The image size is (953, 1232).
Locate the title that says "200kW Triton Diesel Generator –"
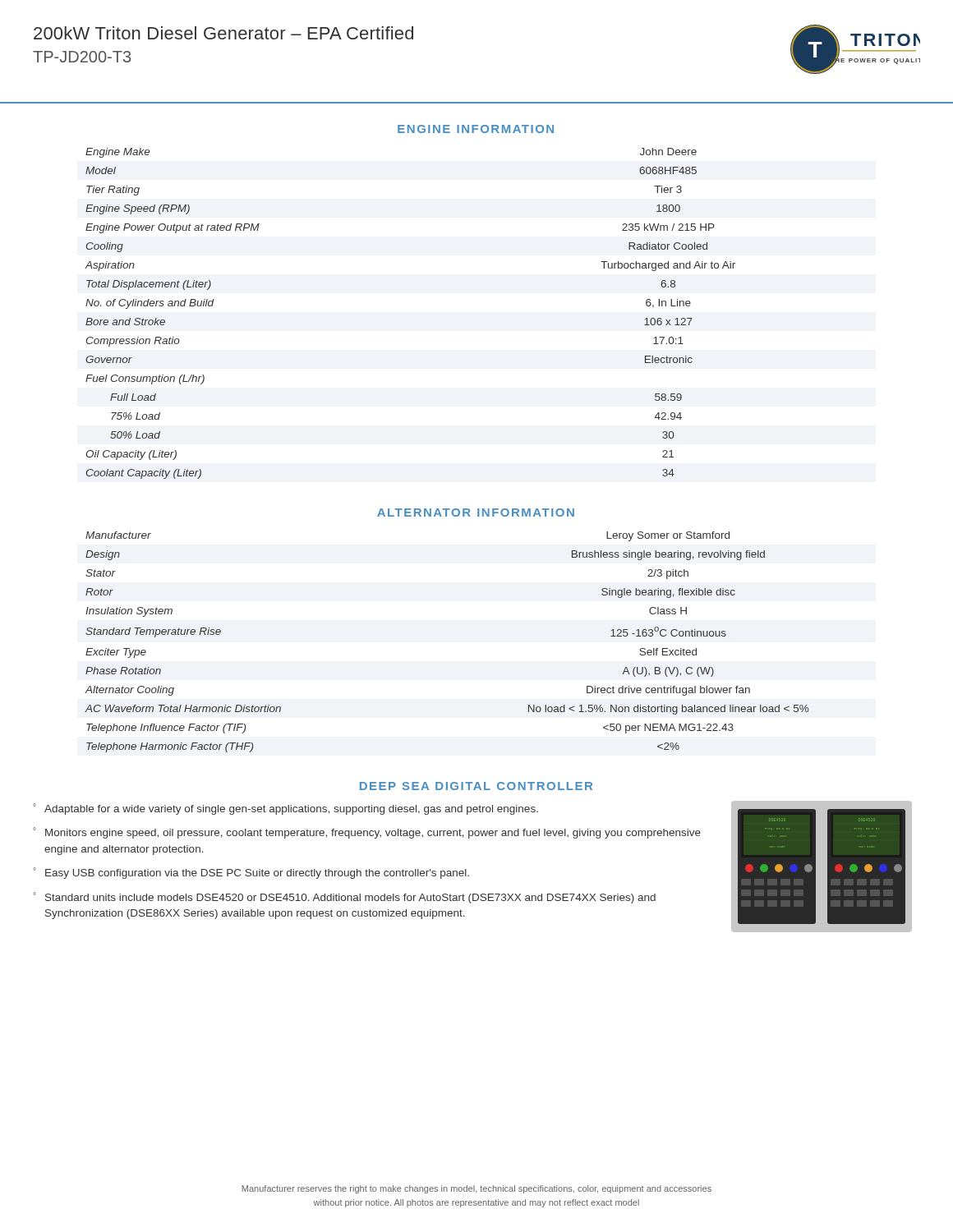(x=224, y=45)
